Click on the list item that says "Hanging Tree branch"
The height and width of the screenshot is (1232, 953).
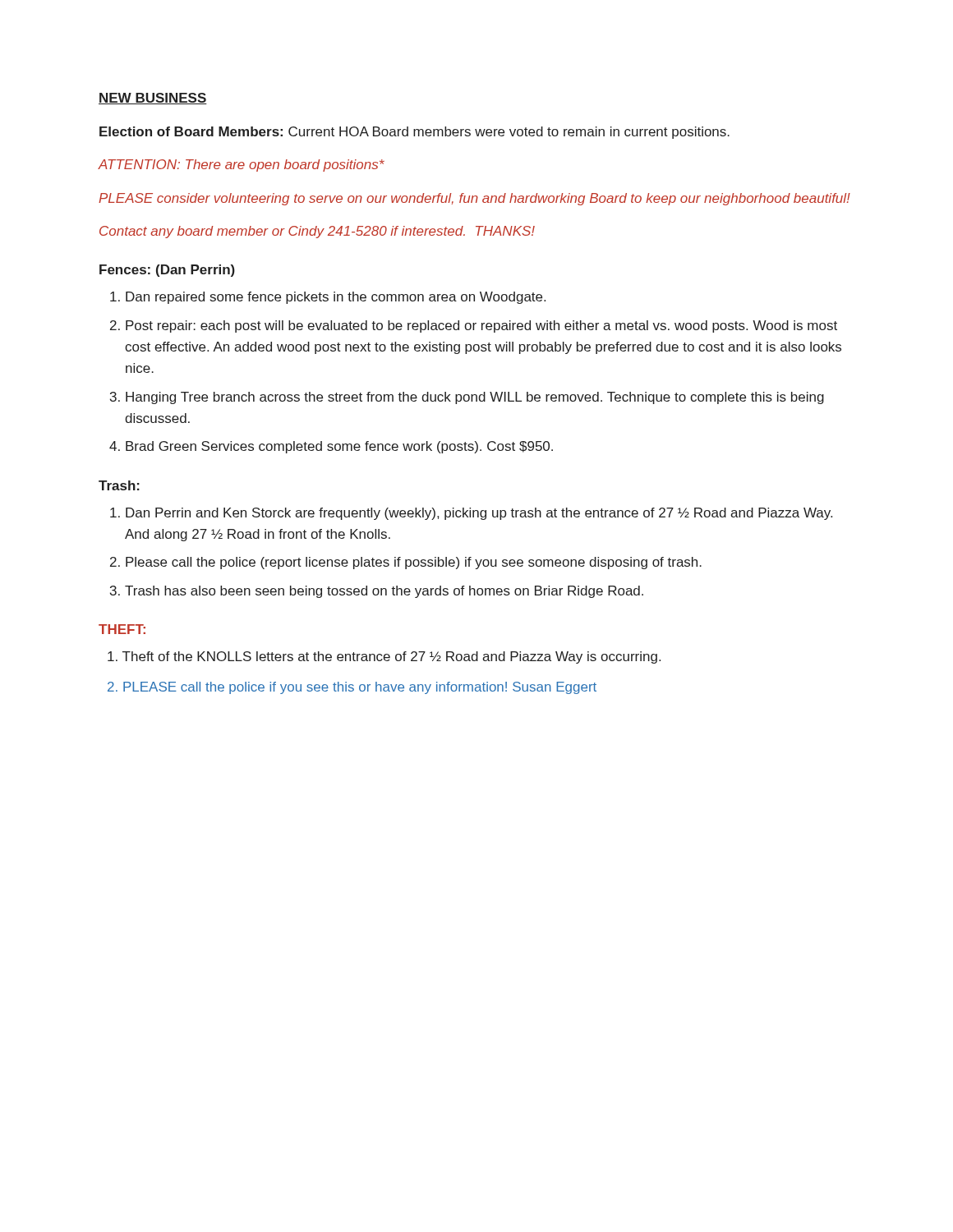[x=475, y=408]
